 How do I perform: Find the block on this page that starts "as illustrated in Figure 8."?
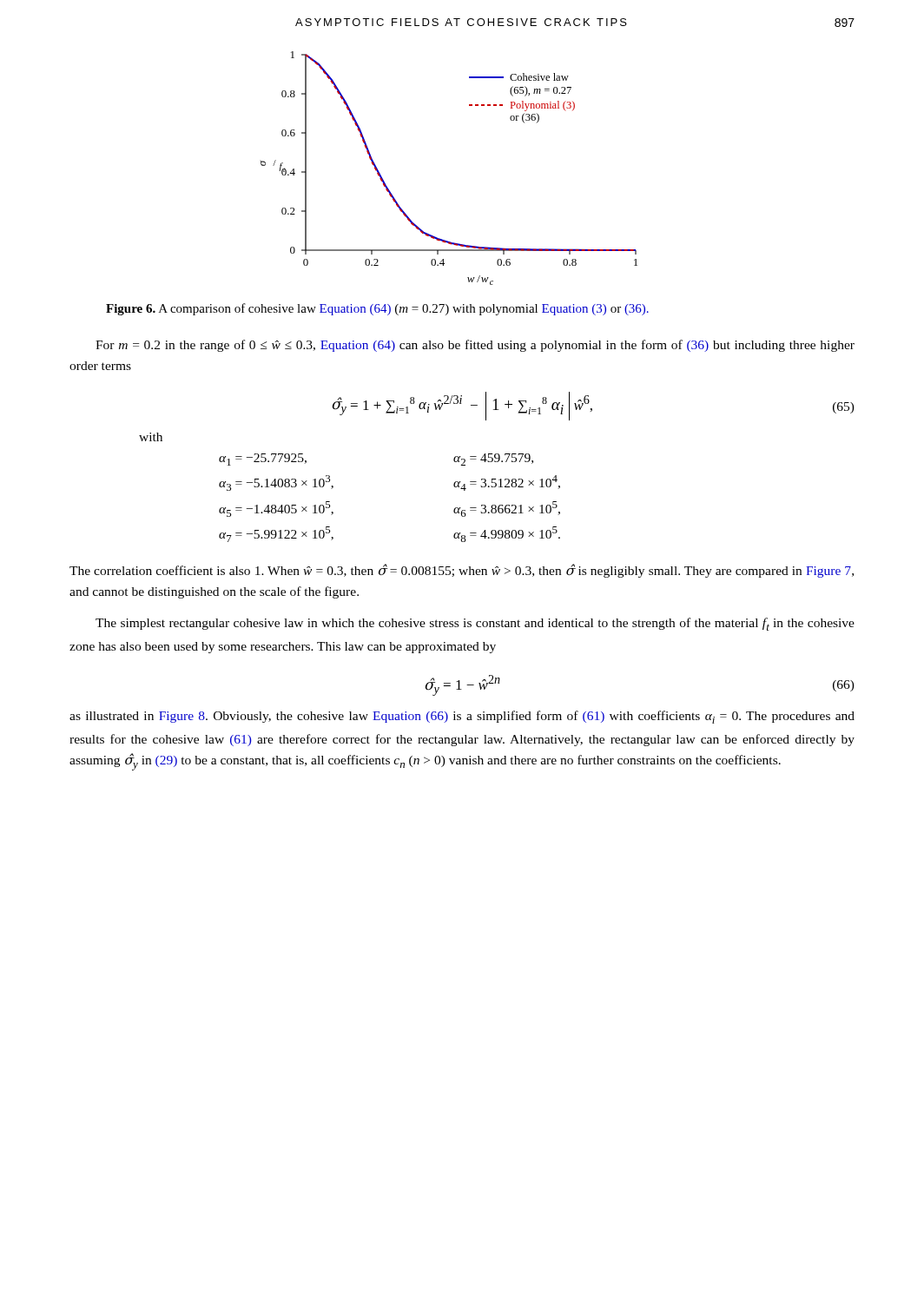pos(462,740)
